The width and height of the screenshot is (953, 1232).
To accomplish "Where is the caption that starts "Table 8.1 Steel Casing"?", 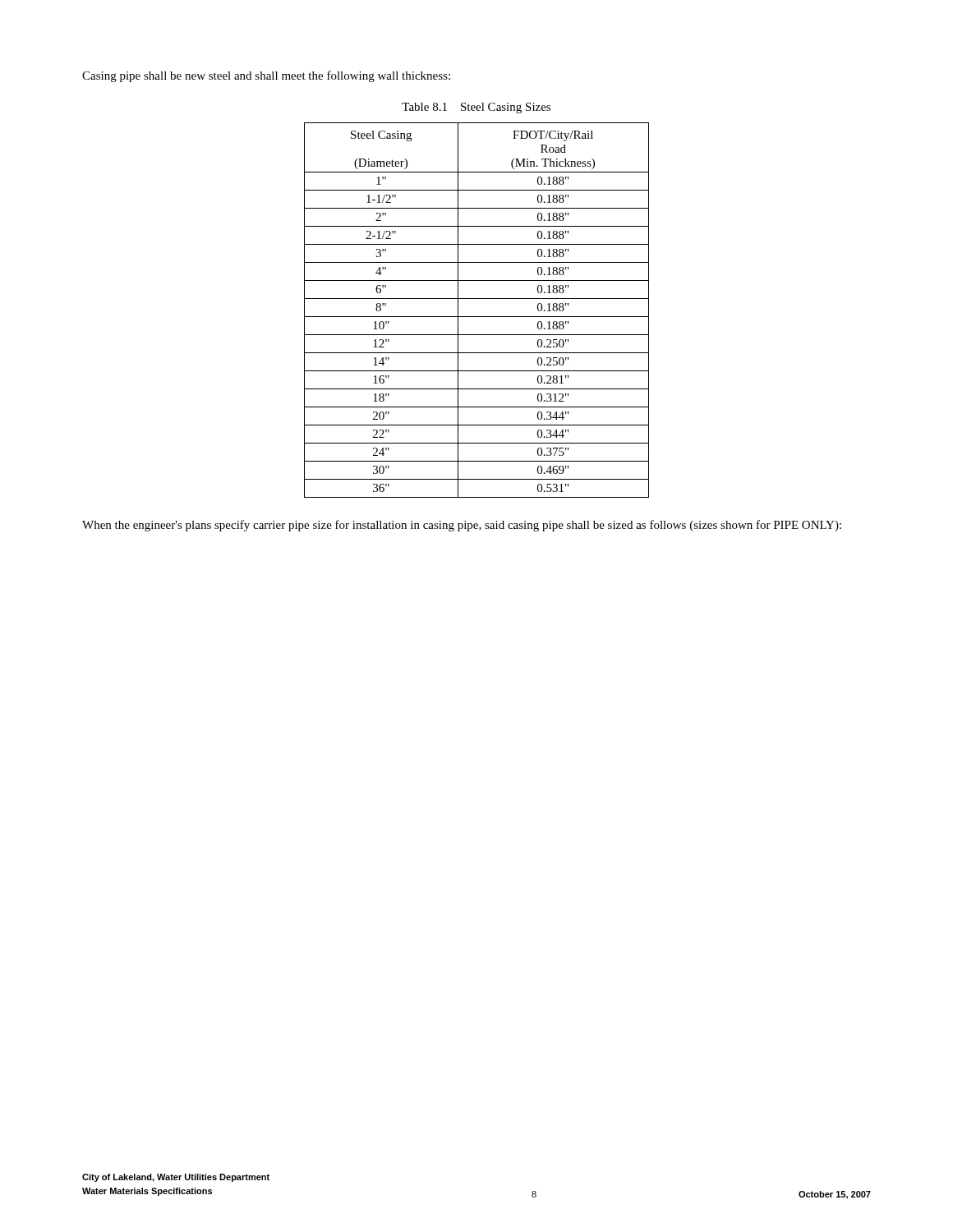I will click(x=476, y=107).
